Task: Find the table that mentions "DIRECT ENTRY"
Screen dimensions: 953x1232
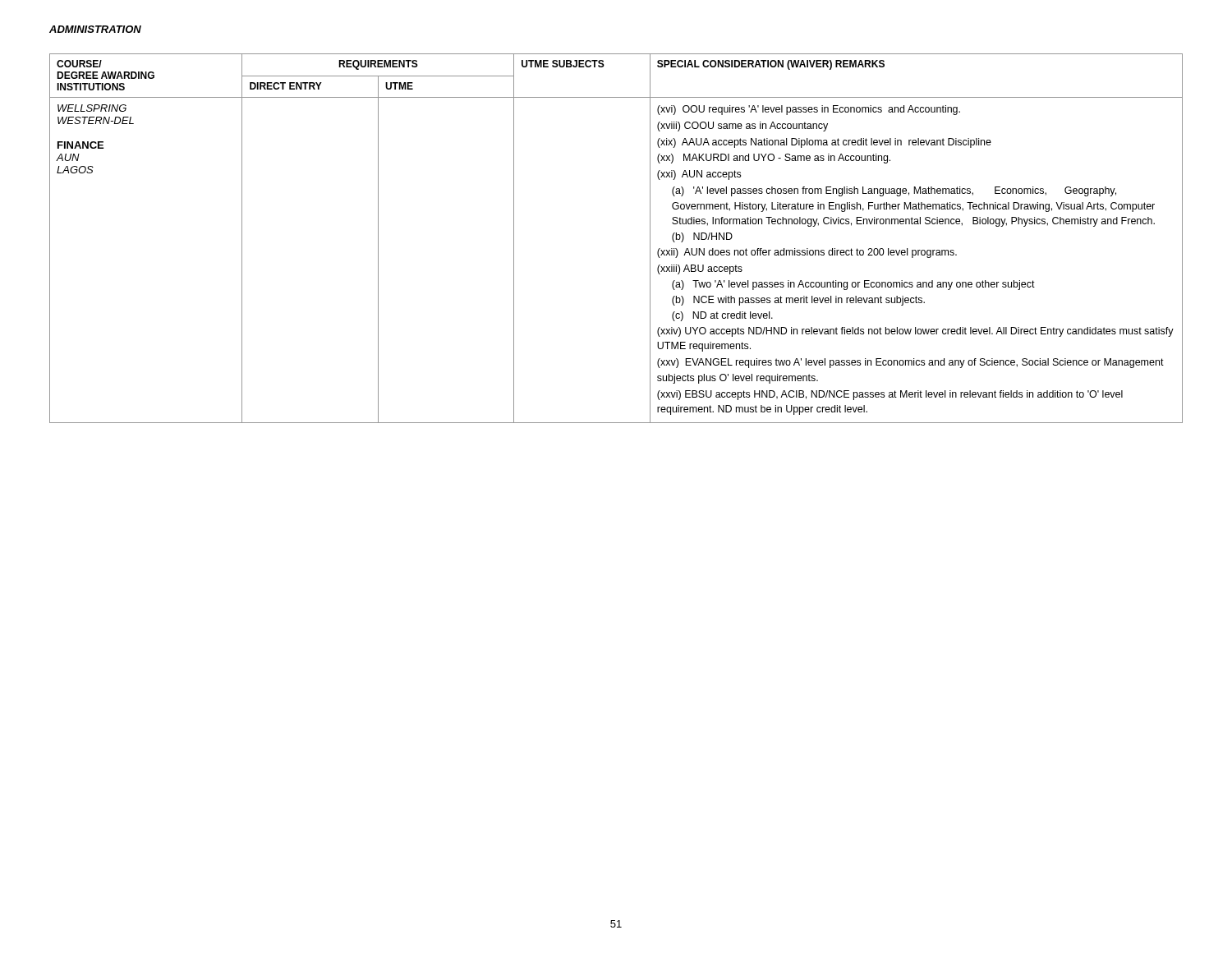Action: point(616,238)
